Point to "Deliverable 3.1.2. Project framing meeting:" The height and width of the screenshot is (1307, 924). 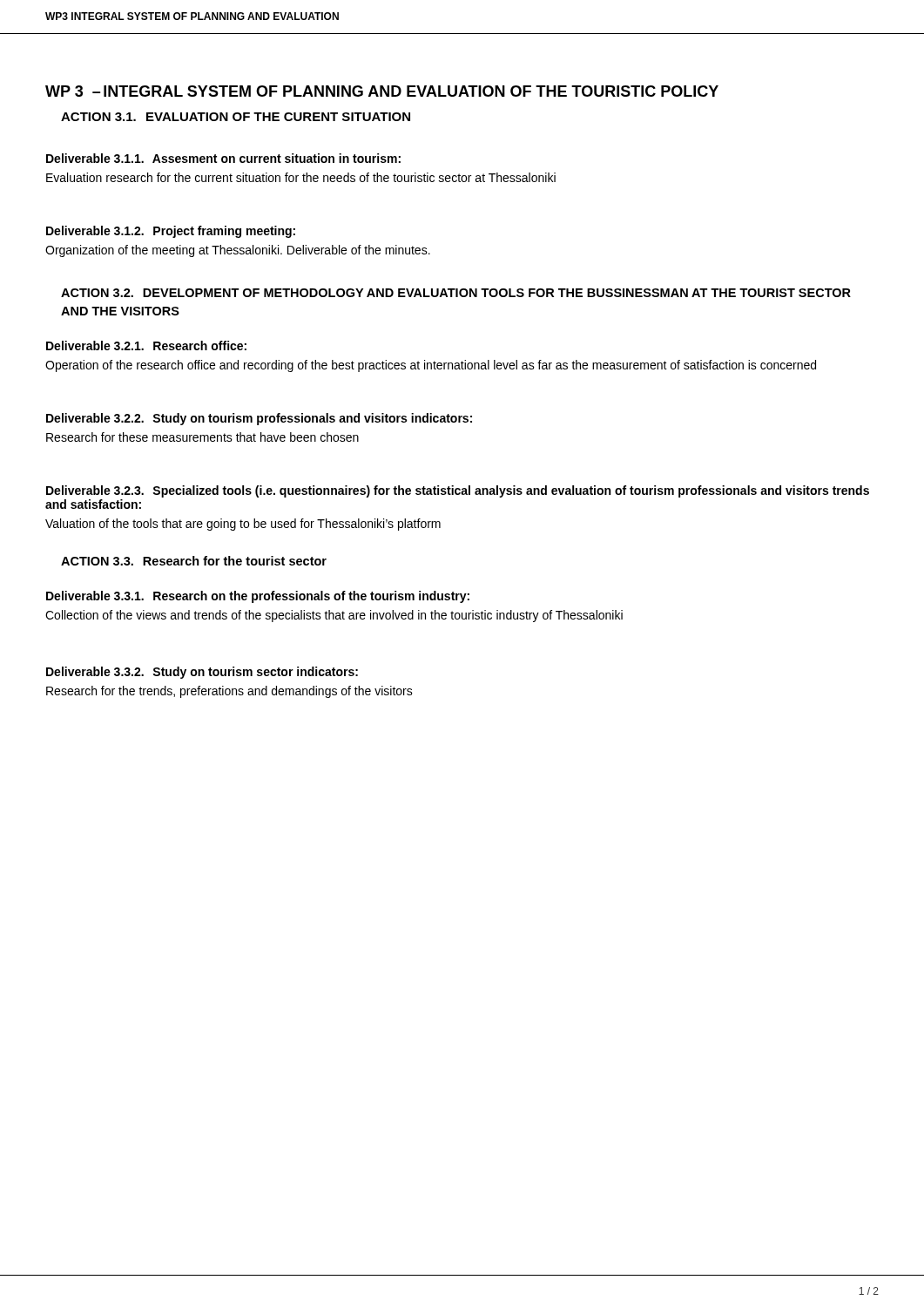pyautogui.click(x=171, y=231)
